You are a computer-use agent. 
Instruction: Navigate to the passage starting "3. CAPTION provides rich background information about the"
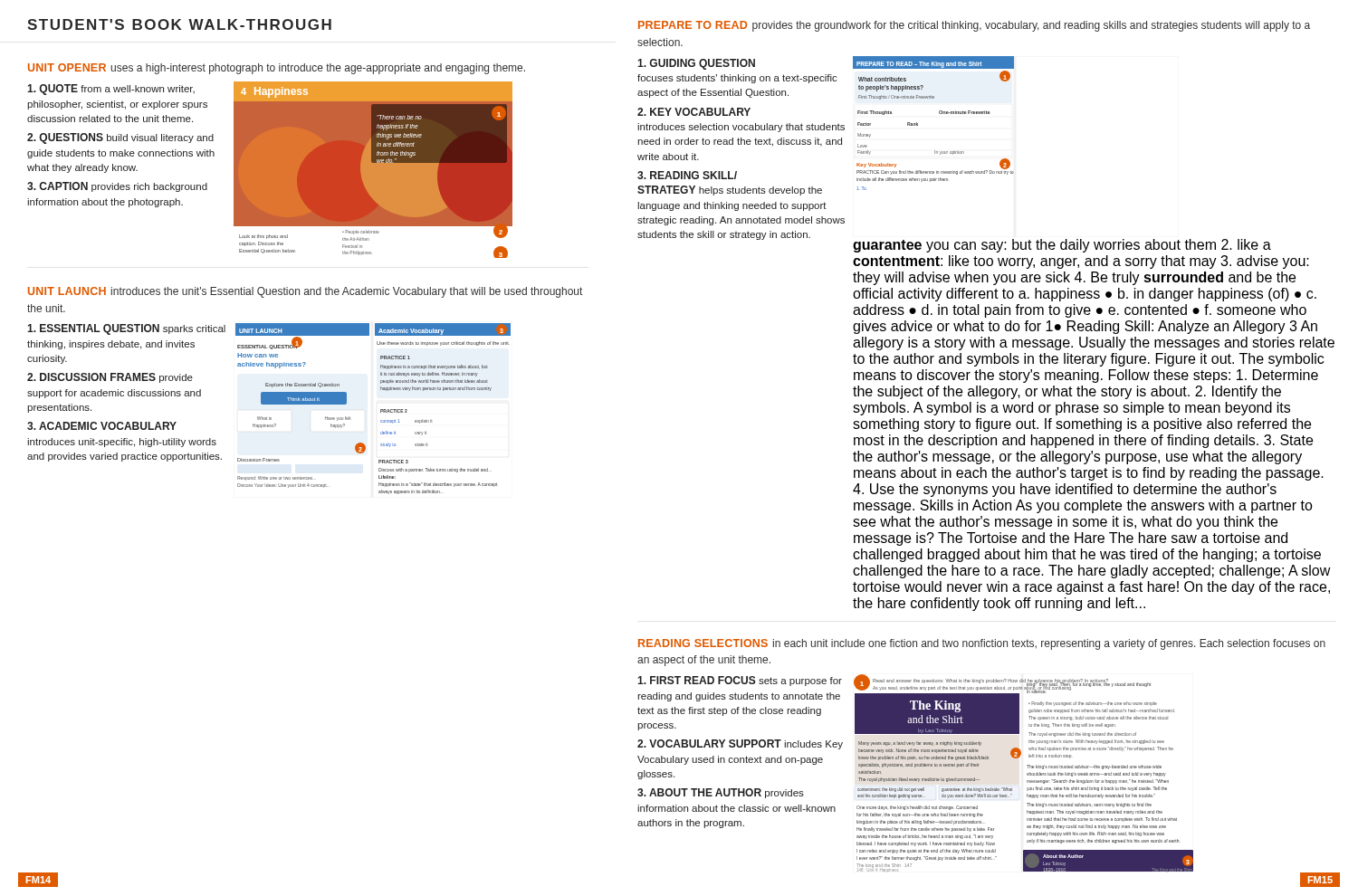tap(117, 193)
